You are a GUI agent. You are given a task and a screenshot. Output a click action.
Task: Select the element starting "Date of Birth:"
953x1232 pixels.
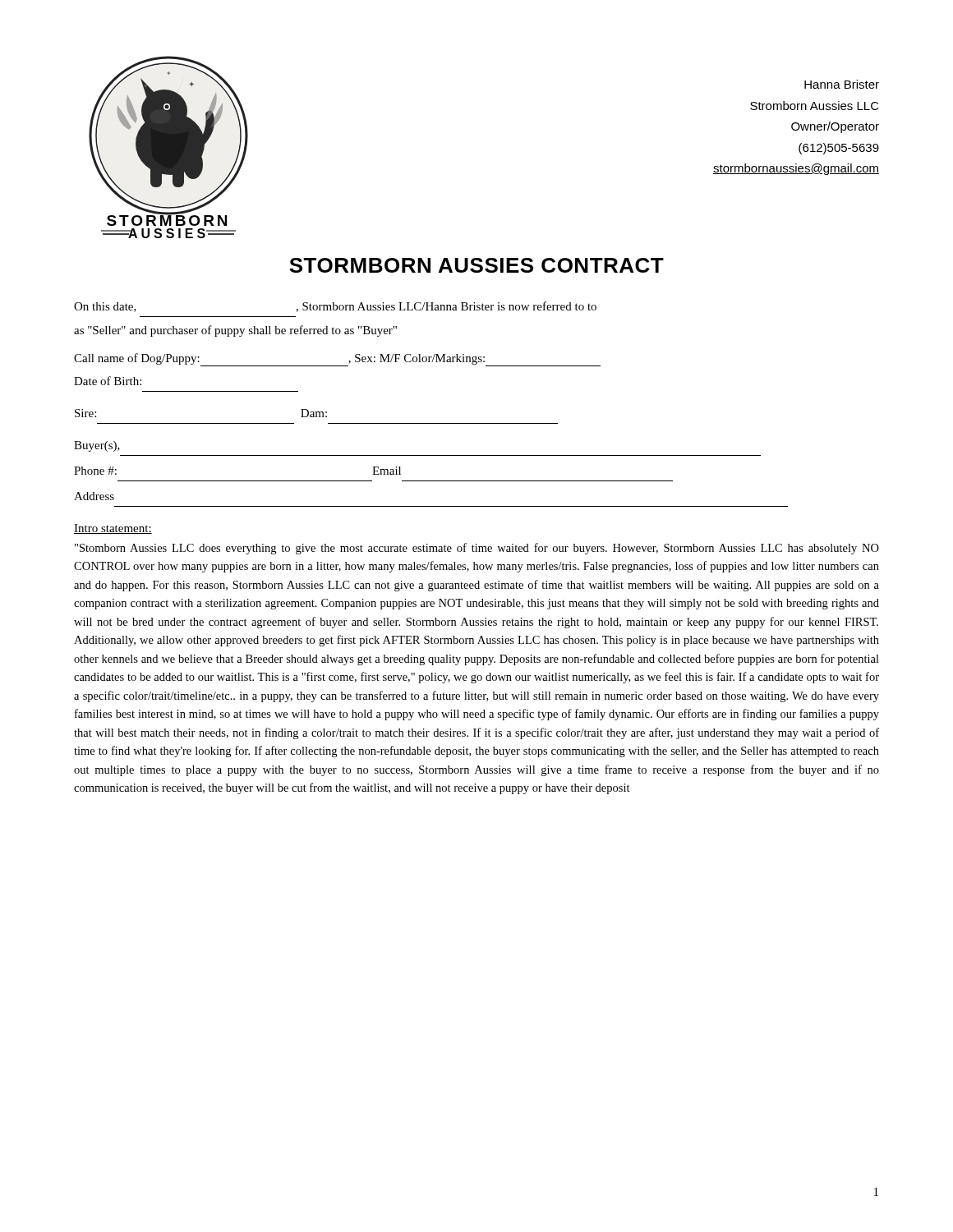186,381
